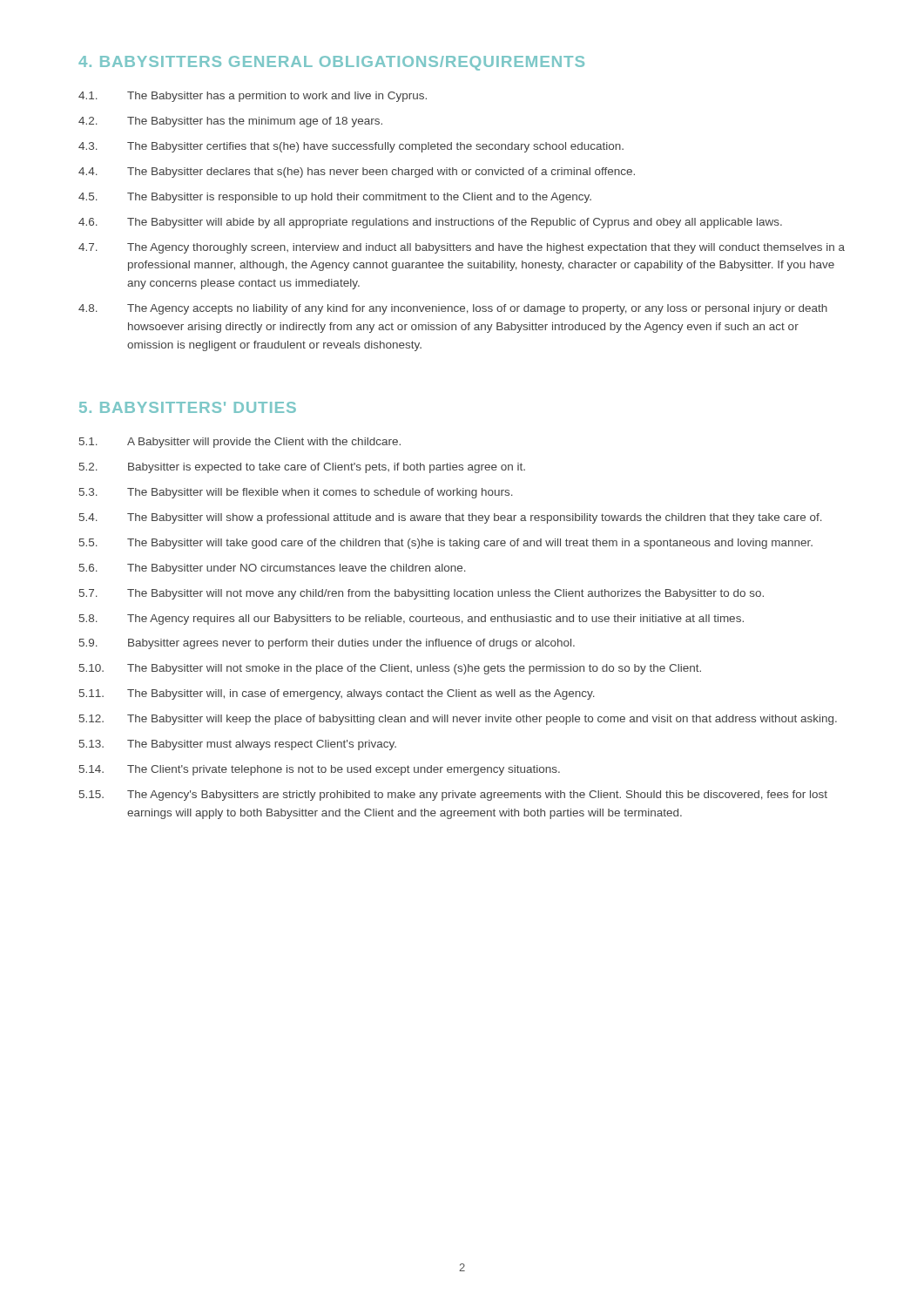Locate the list item that reads "5.12. The Babysitter will keep the place"
Viewport: 924px width, 1307px height.
click(462, 719)
